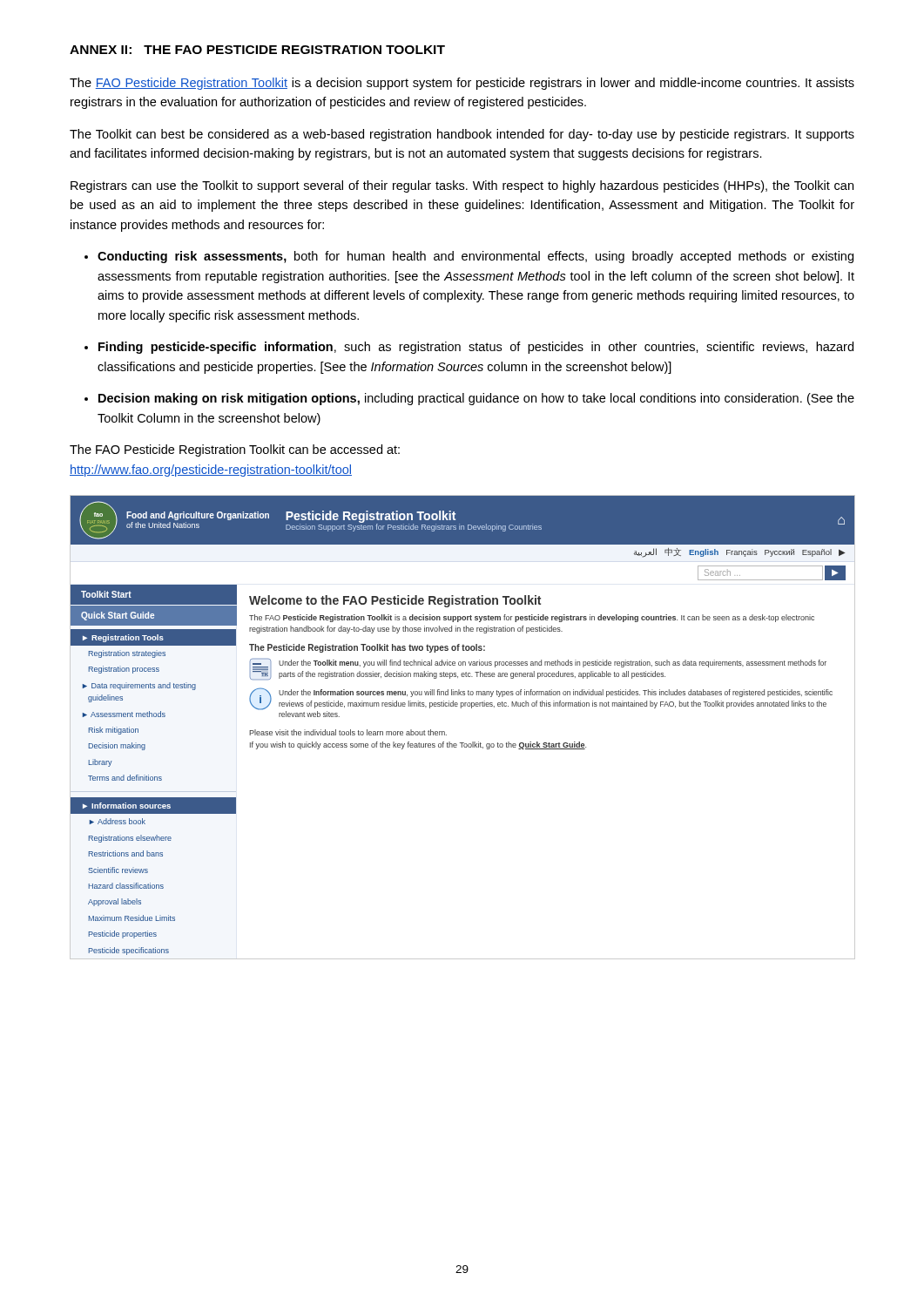This screenshot has height=1307, width=924.
Task: Find the block on this page that starts "Finding pesticide-specific information, such as registration status"
Action: point(476,357)
